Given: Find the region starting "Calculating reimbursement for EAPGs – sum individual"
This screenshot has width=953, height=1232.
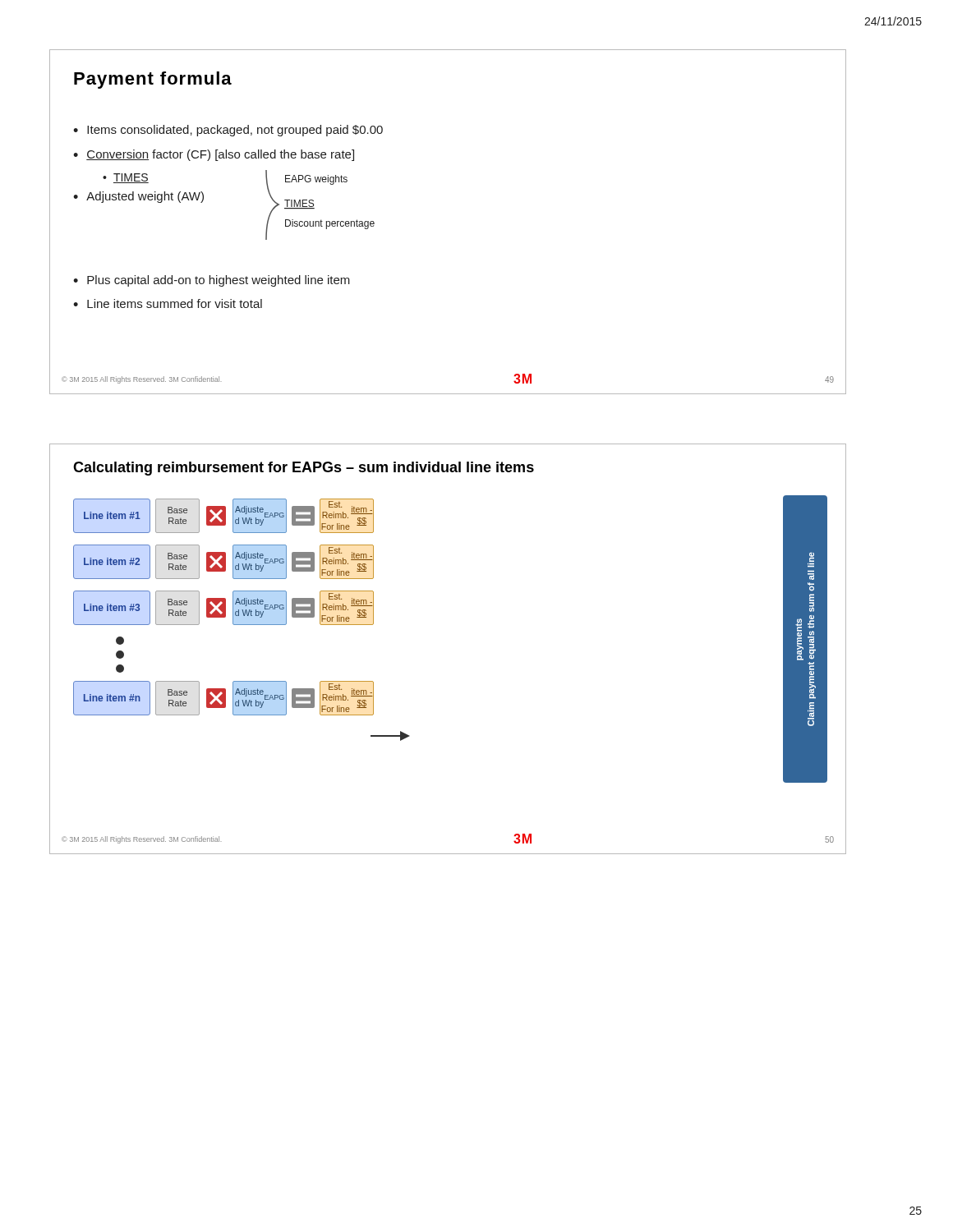Looking at the screenshot, I should coord(304,467).
